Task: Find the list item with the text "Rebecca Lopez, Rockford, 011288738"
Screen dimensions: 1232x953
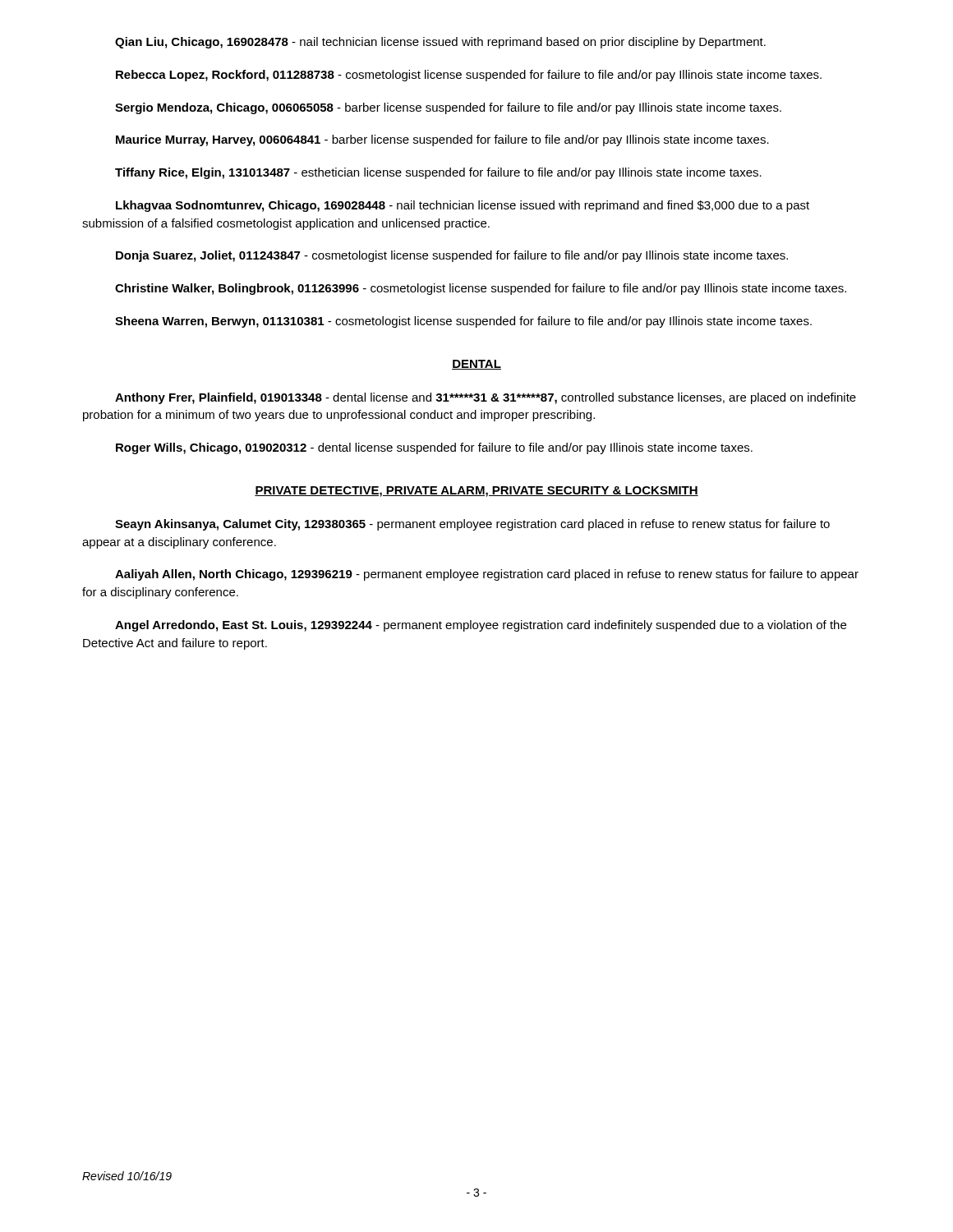Action: tap(469, 74)
